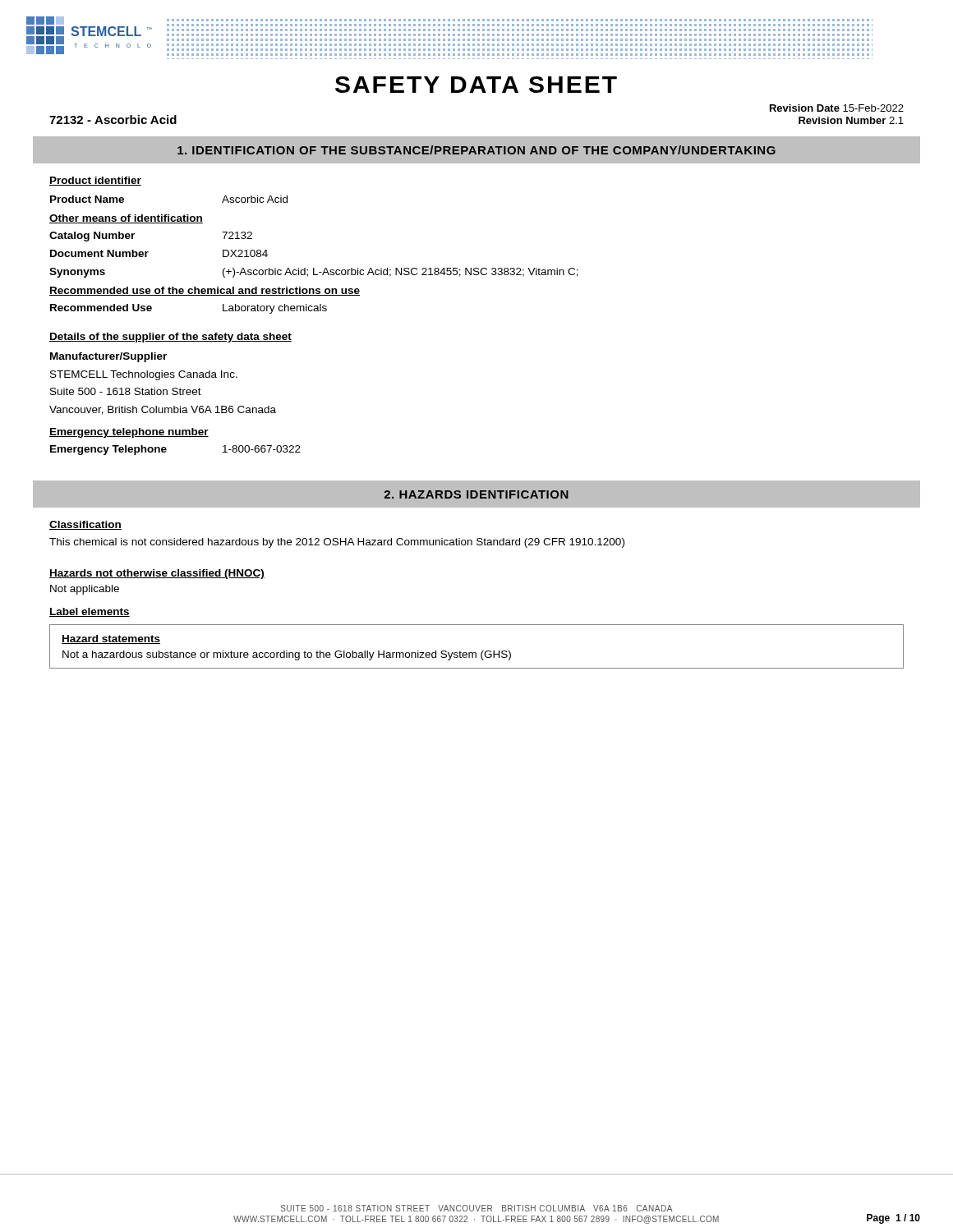Find the block on this page that starts "Details of the supplier of the safety data"

tap(170, 336)
